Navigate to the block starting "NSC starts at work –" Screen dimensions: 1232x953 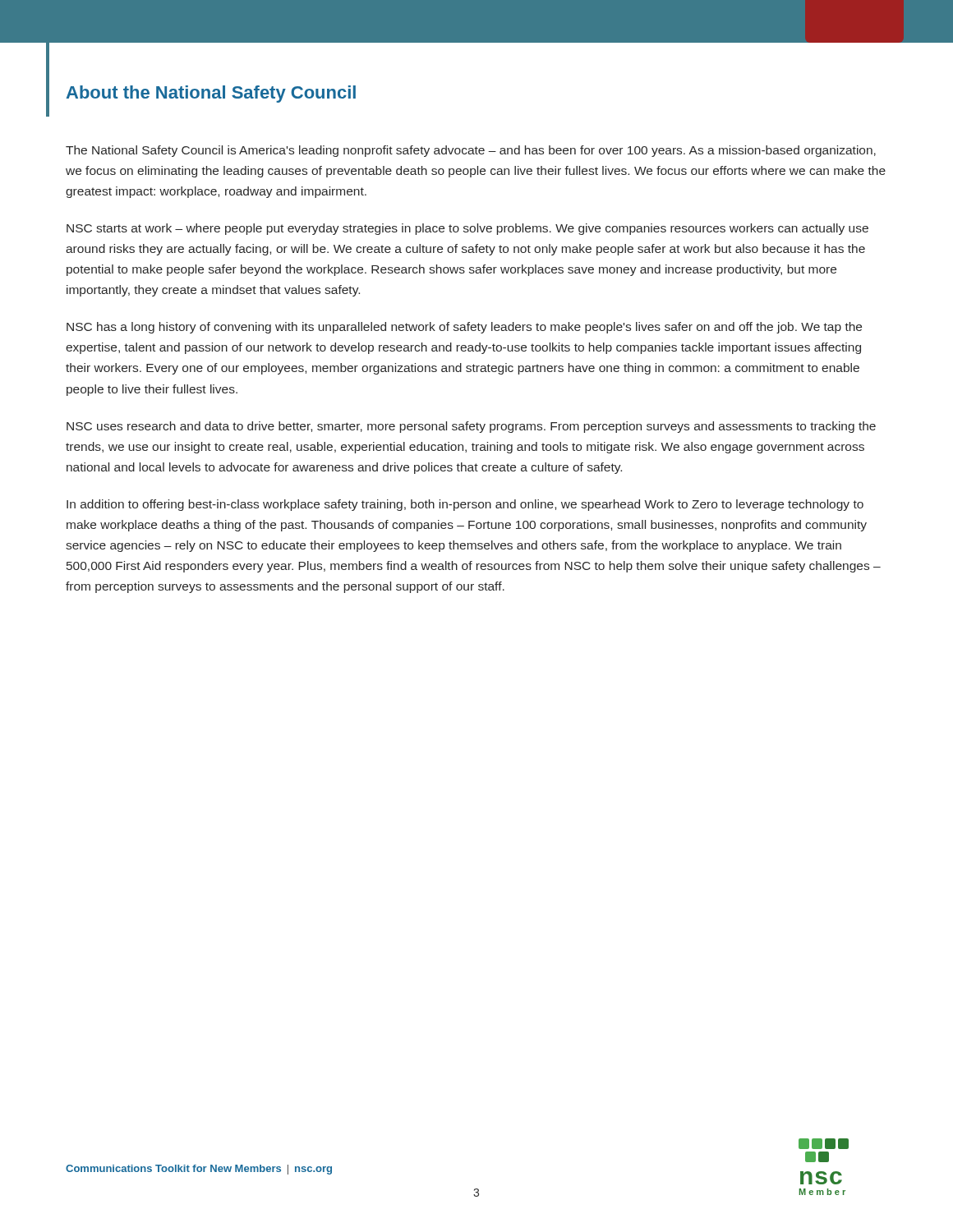(x=476, y=259)
